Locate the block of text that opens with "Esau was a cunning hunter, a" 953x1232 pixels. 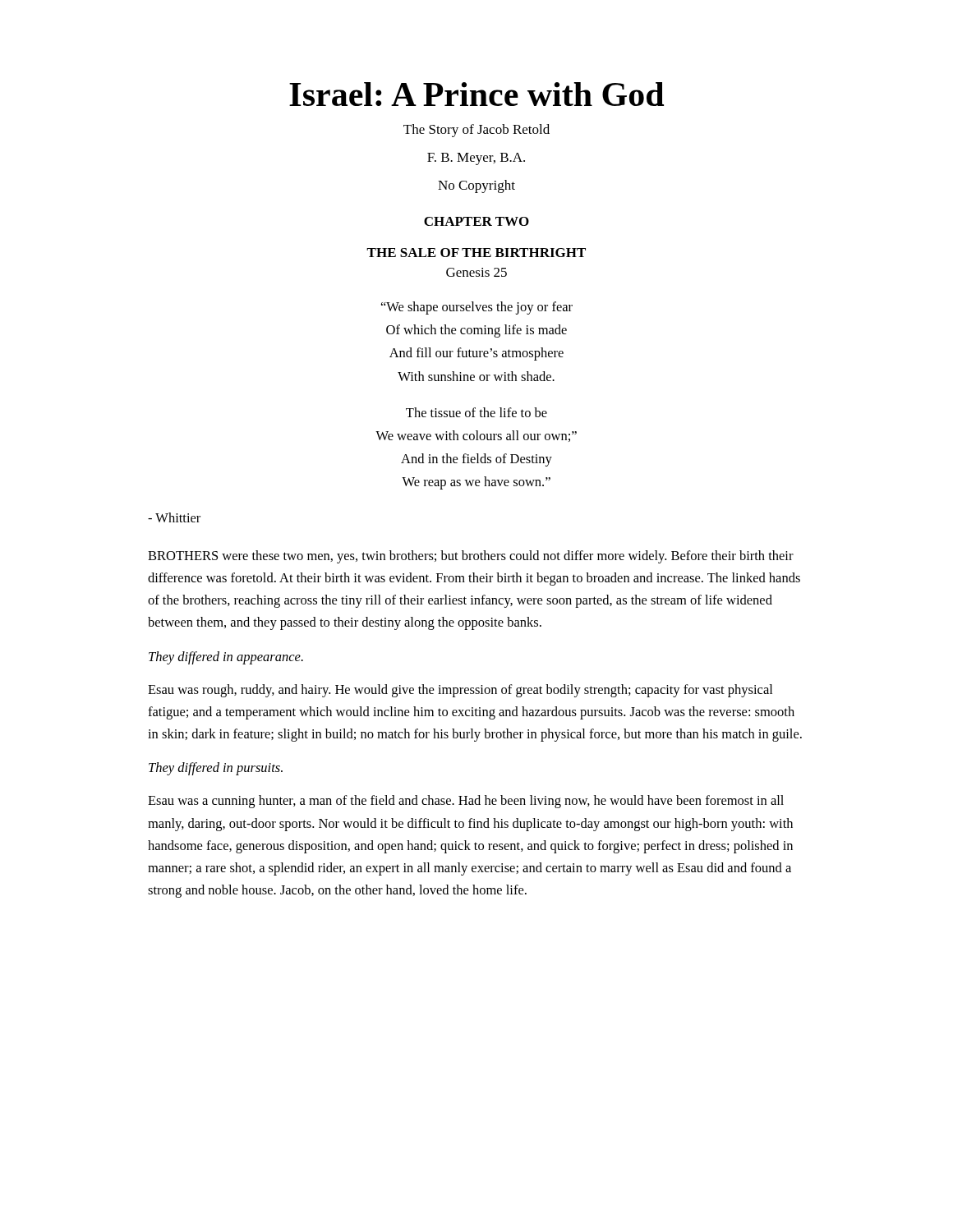[471, 845]
